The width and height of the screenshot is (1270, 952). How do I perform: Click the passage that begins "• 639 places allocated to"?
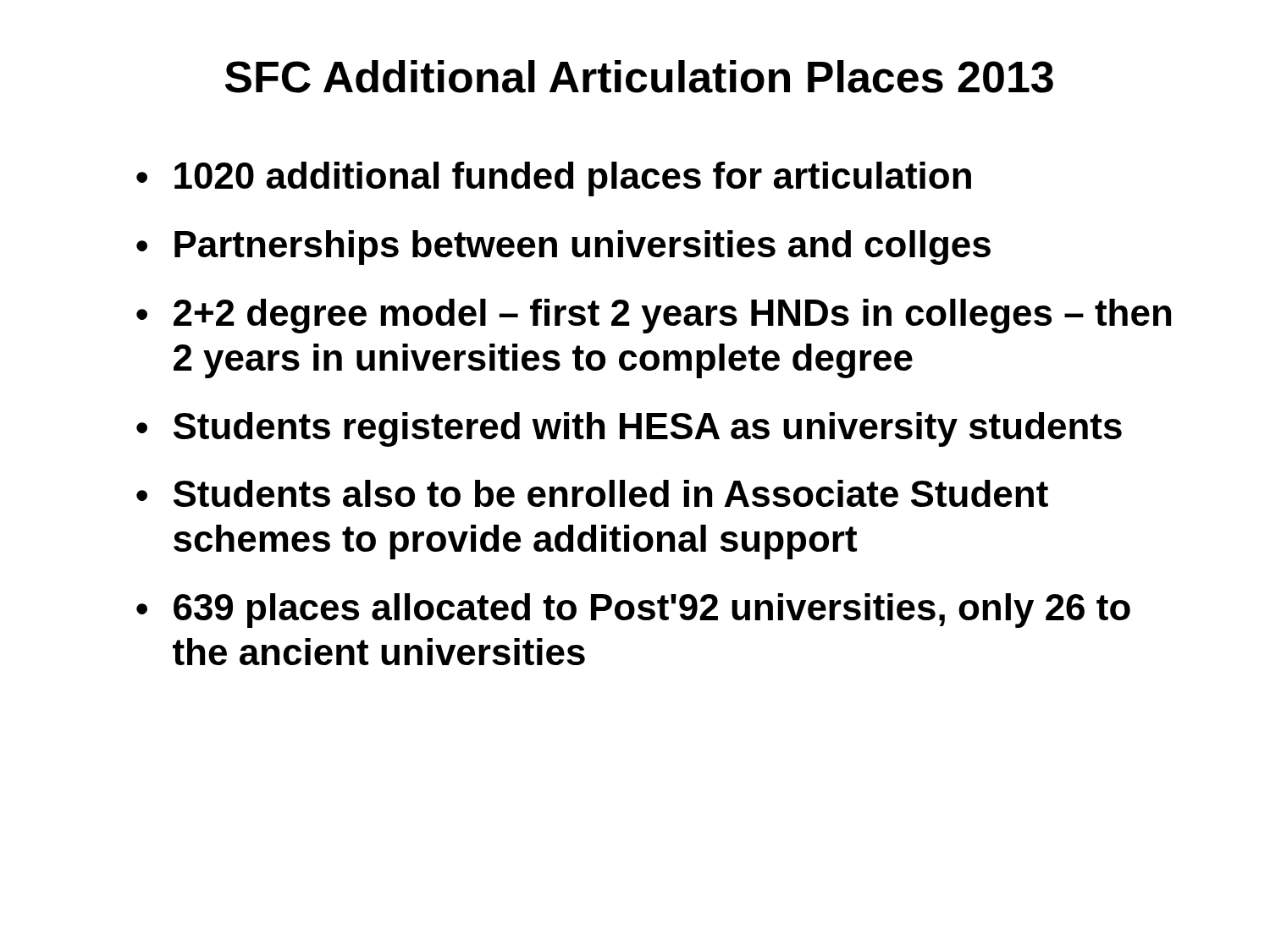(665, 630)
